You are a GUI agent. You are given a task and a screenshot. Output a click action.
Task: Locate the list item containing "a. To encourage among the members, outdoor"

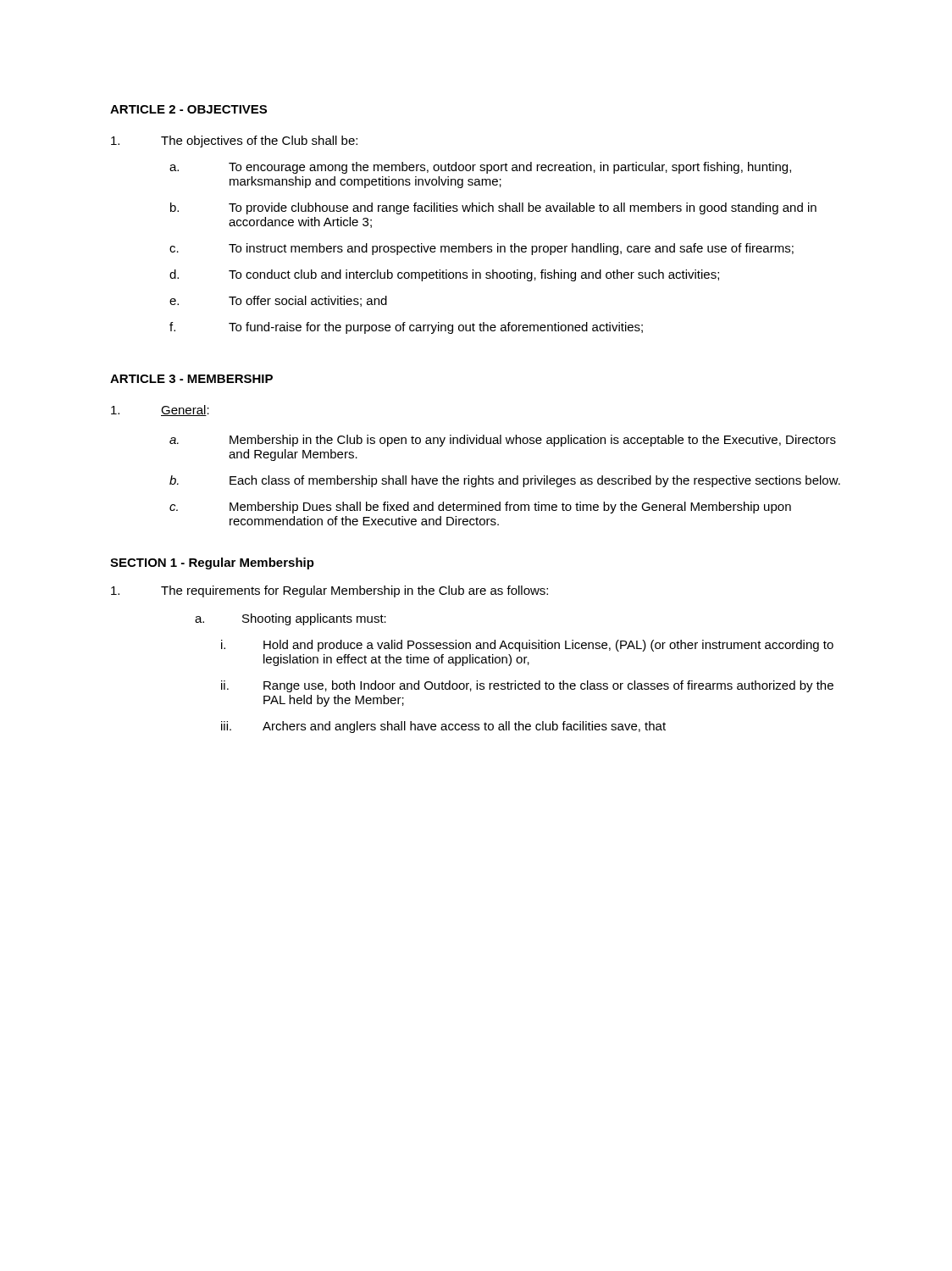(x=514, y=174)
